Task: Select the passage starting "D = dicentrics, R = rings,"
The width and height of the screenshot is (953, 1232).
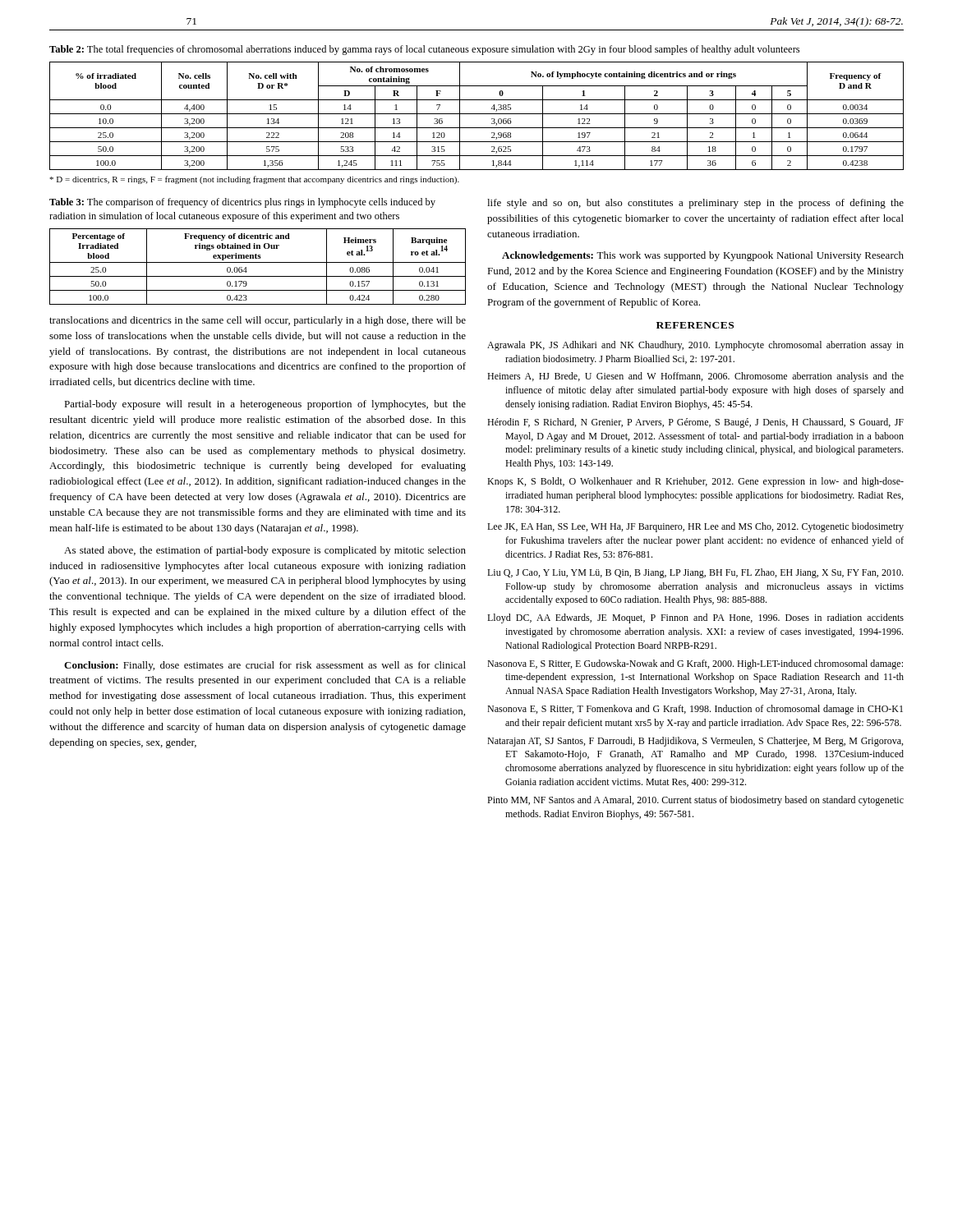Action: (254, 179)
